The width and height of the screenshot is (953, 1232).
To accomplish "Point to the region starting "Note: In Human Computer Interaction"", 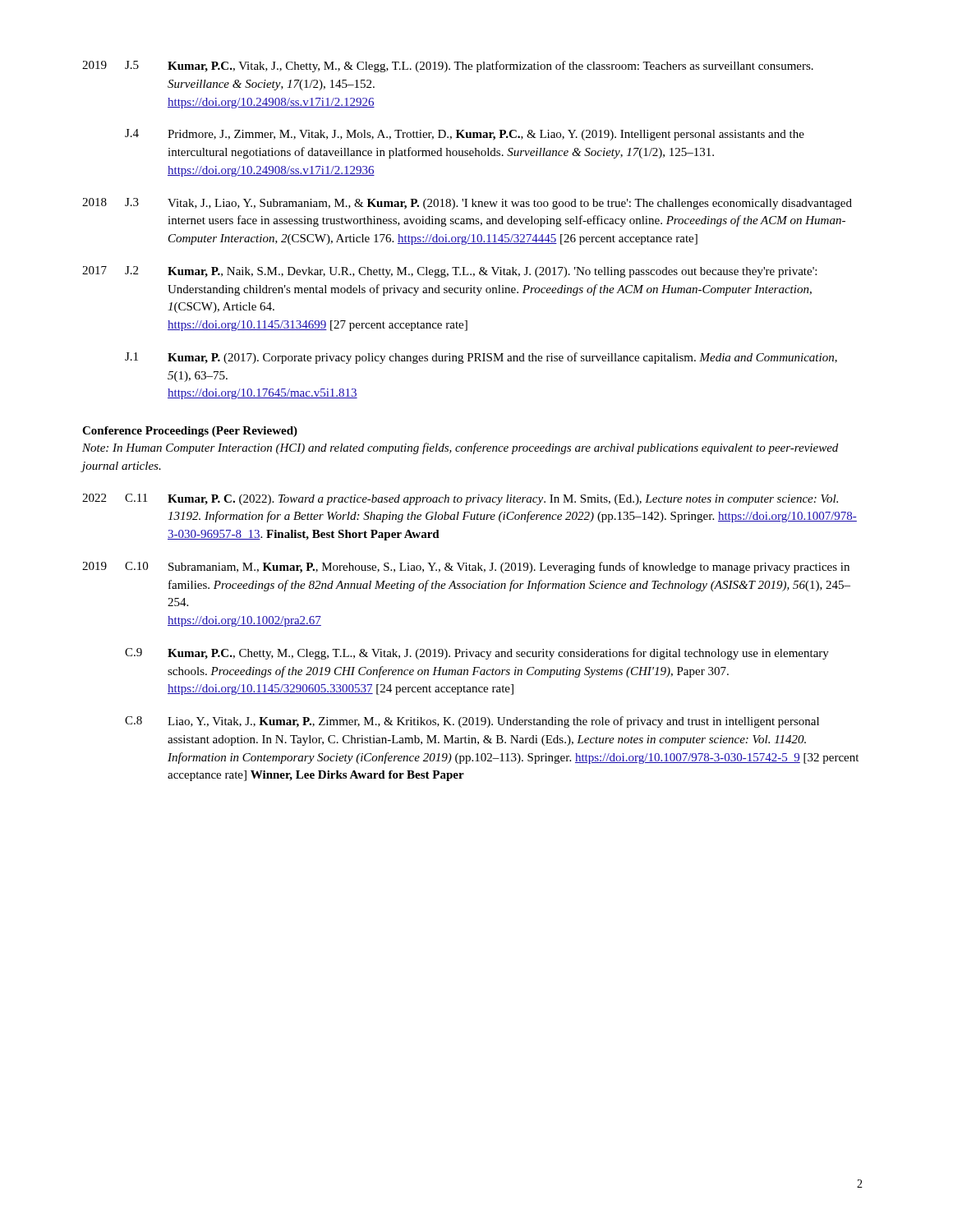I will pos(460,457).
